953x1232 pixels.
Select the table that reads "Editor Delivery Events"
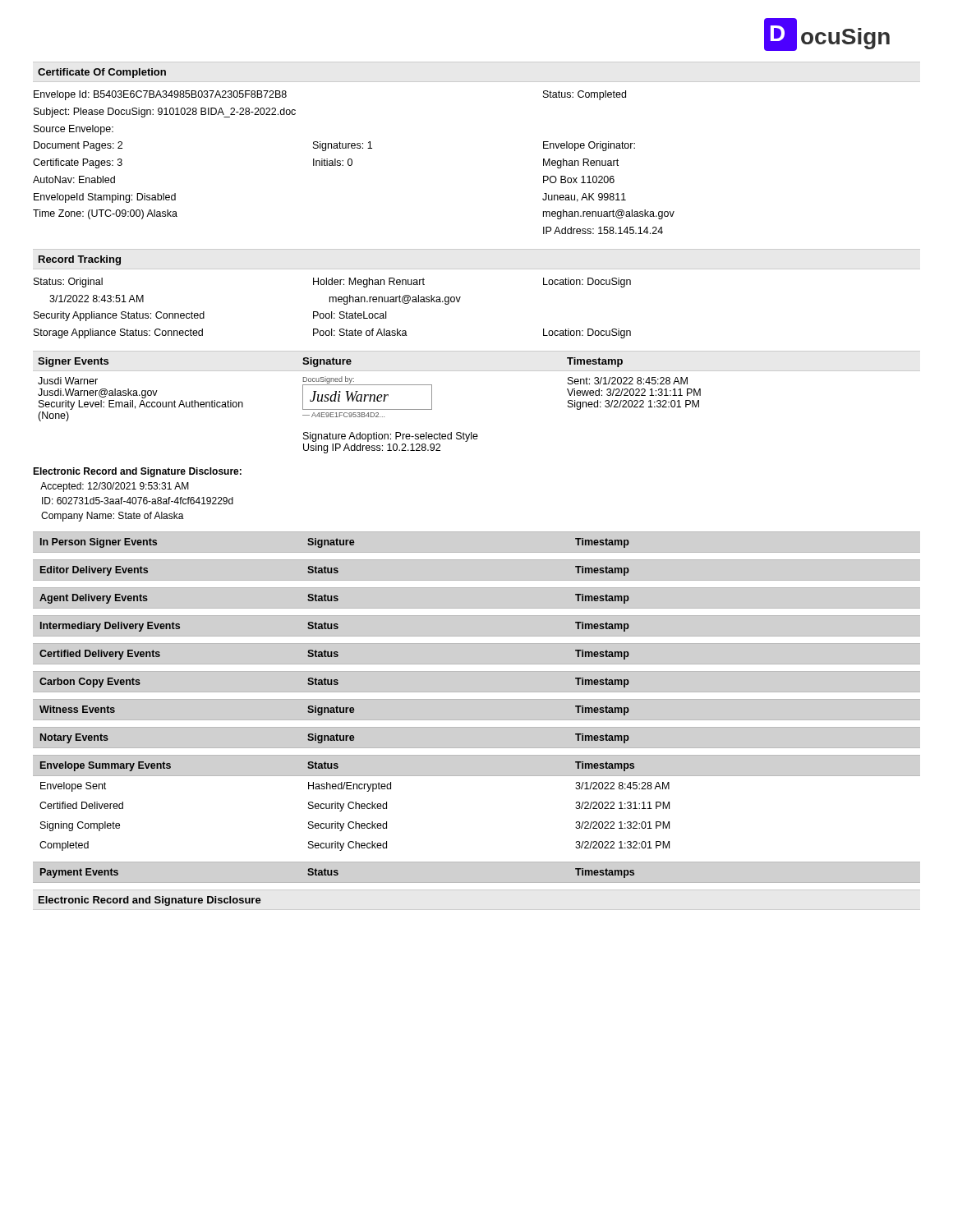[476, 570]
